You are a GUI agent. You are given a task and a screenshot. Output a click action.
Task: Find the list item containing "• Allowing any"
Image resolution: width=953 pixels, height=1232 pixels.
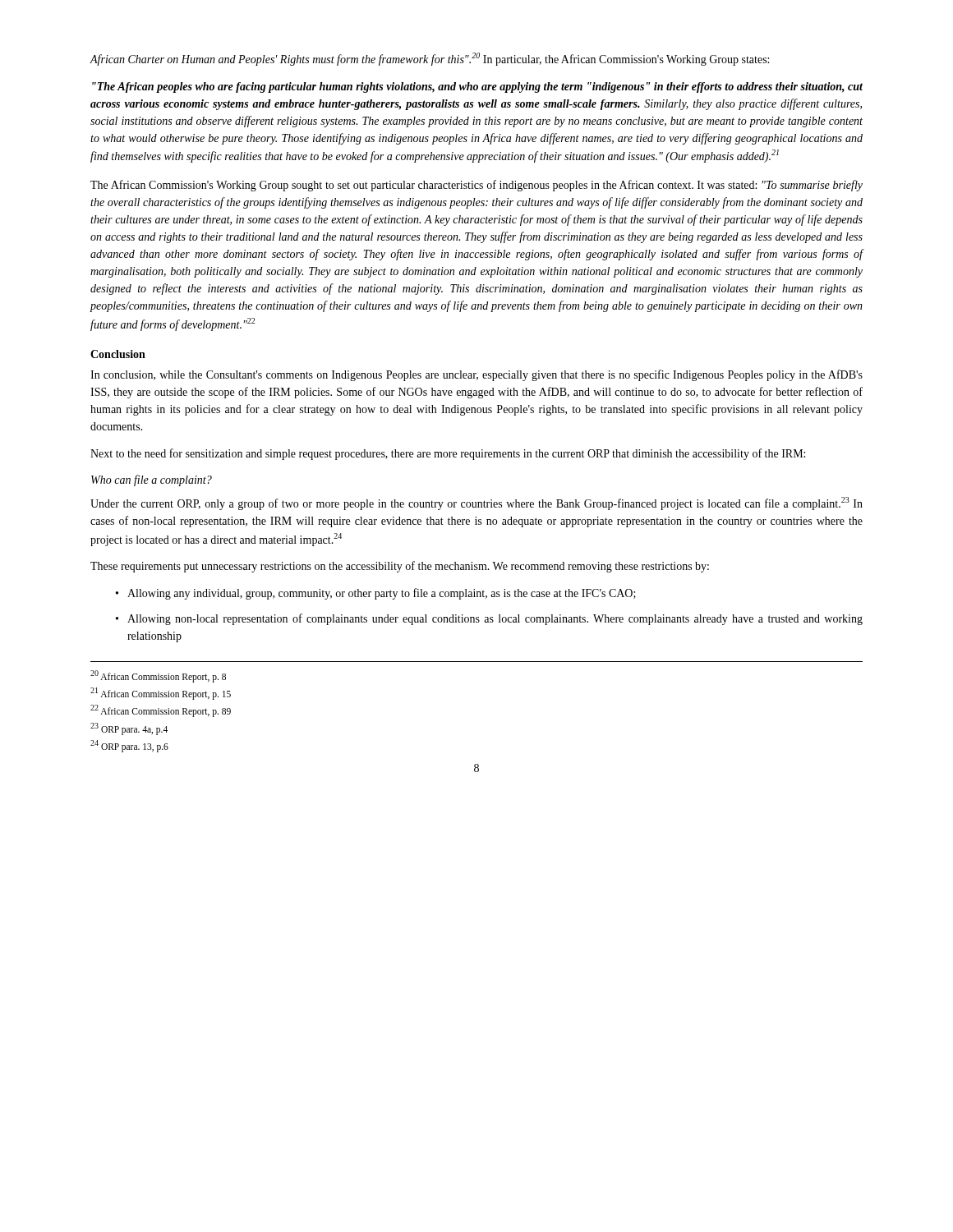(x=489, y=594)
